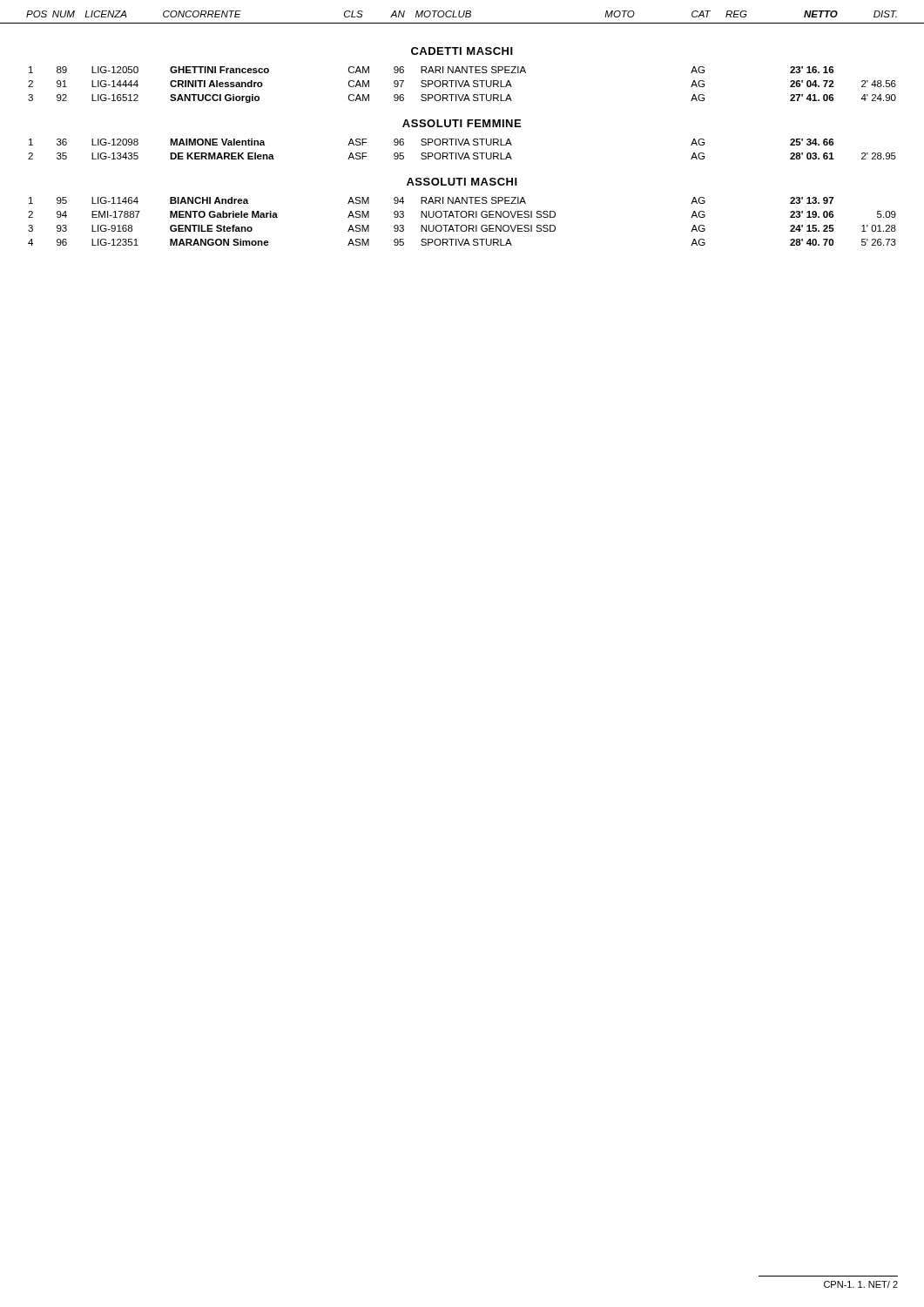Locate the table with the text "MENTO Gabriele Maria"
The height and width of the screenshot is (1307, 924).
pyautogui.click(x=462, y=221)
